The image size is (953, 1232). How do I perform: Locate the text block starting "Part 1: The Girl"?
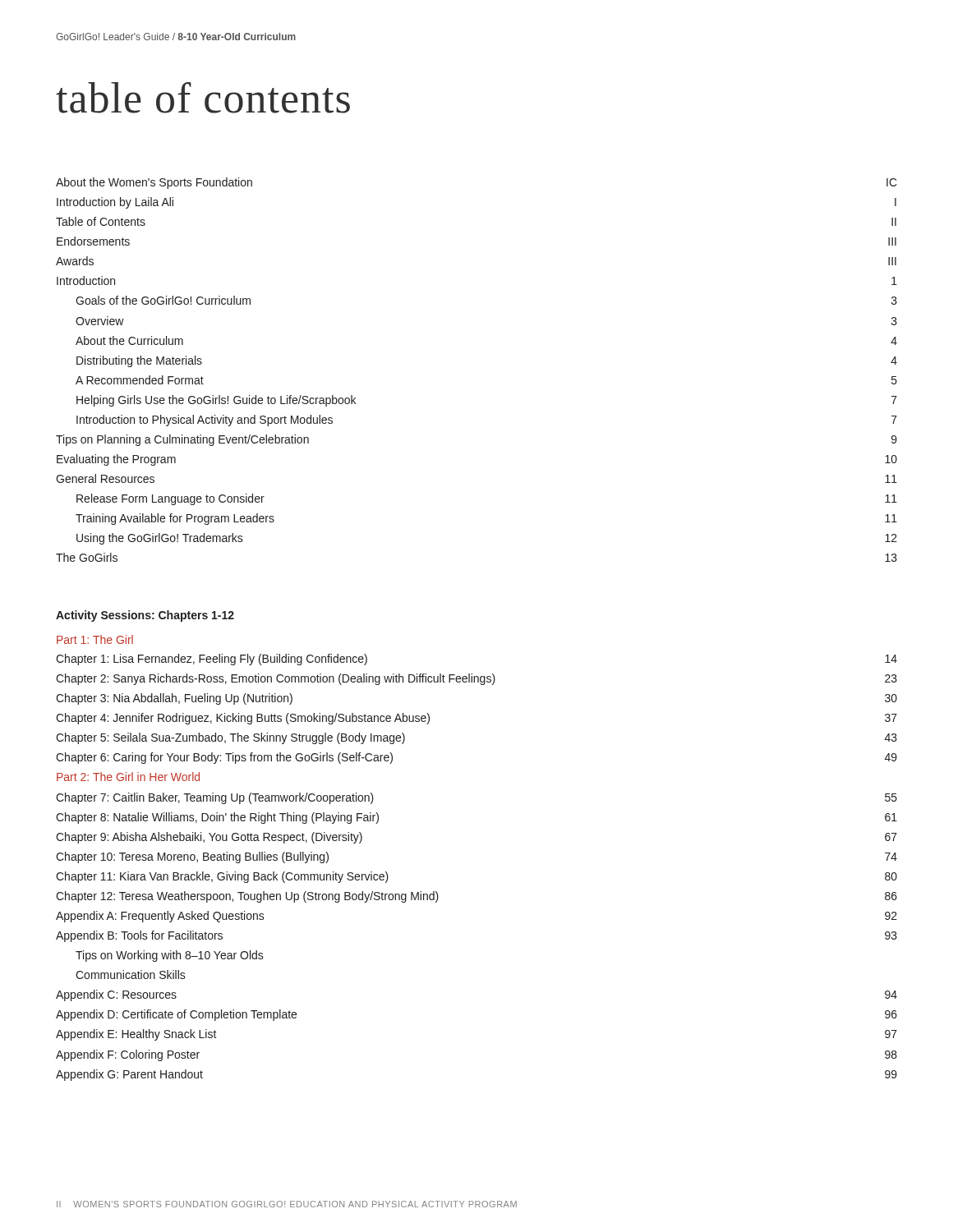(x=95, y=640)
